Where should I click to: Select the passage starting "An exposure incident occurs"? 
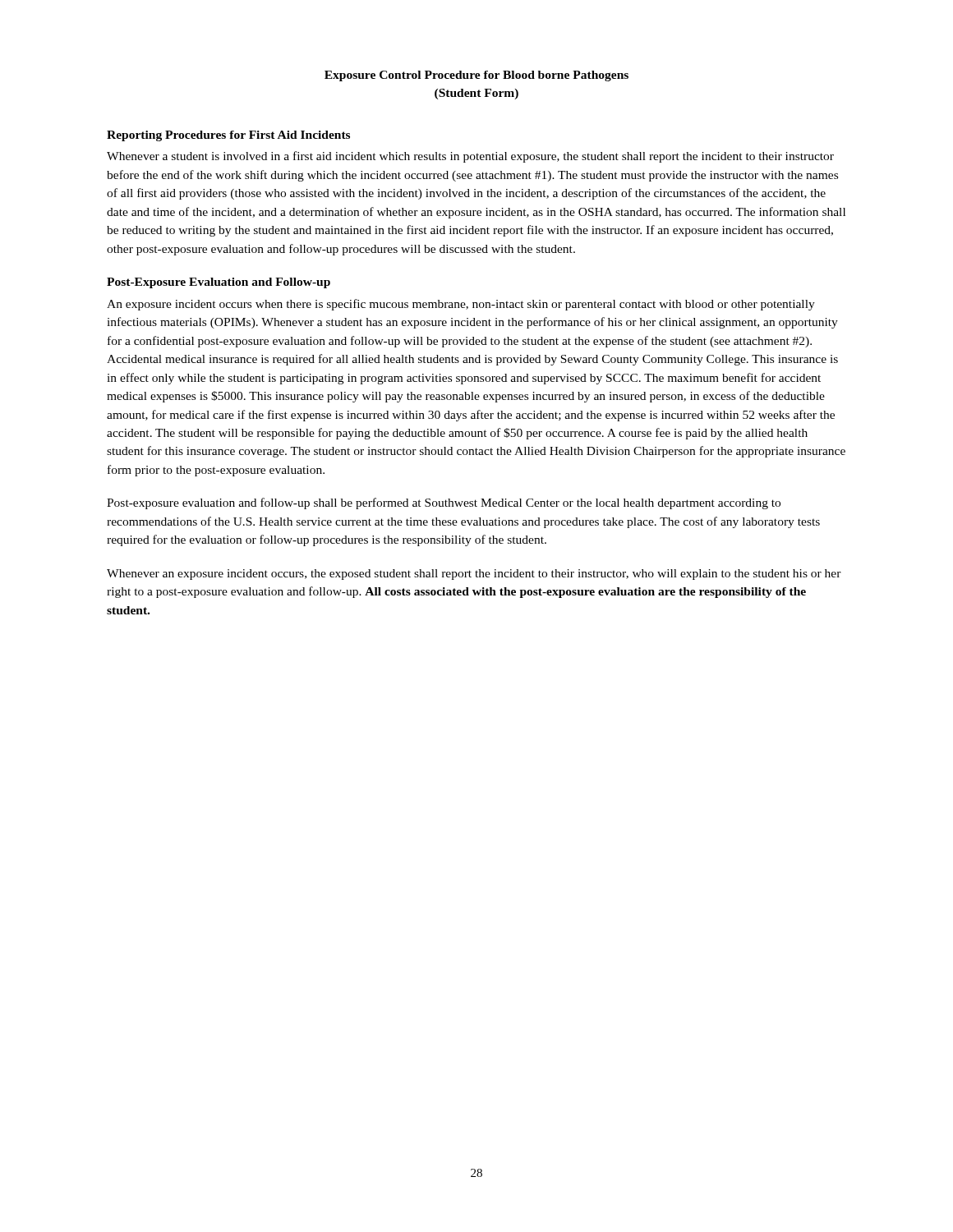pos(476,386)
